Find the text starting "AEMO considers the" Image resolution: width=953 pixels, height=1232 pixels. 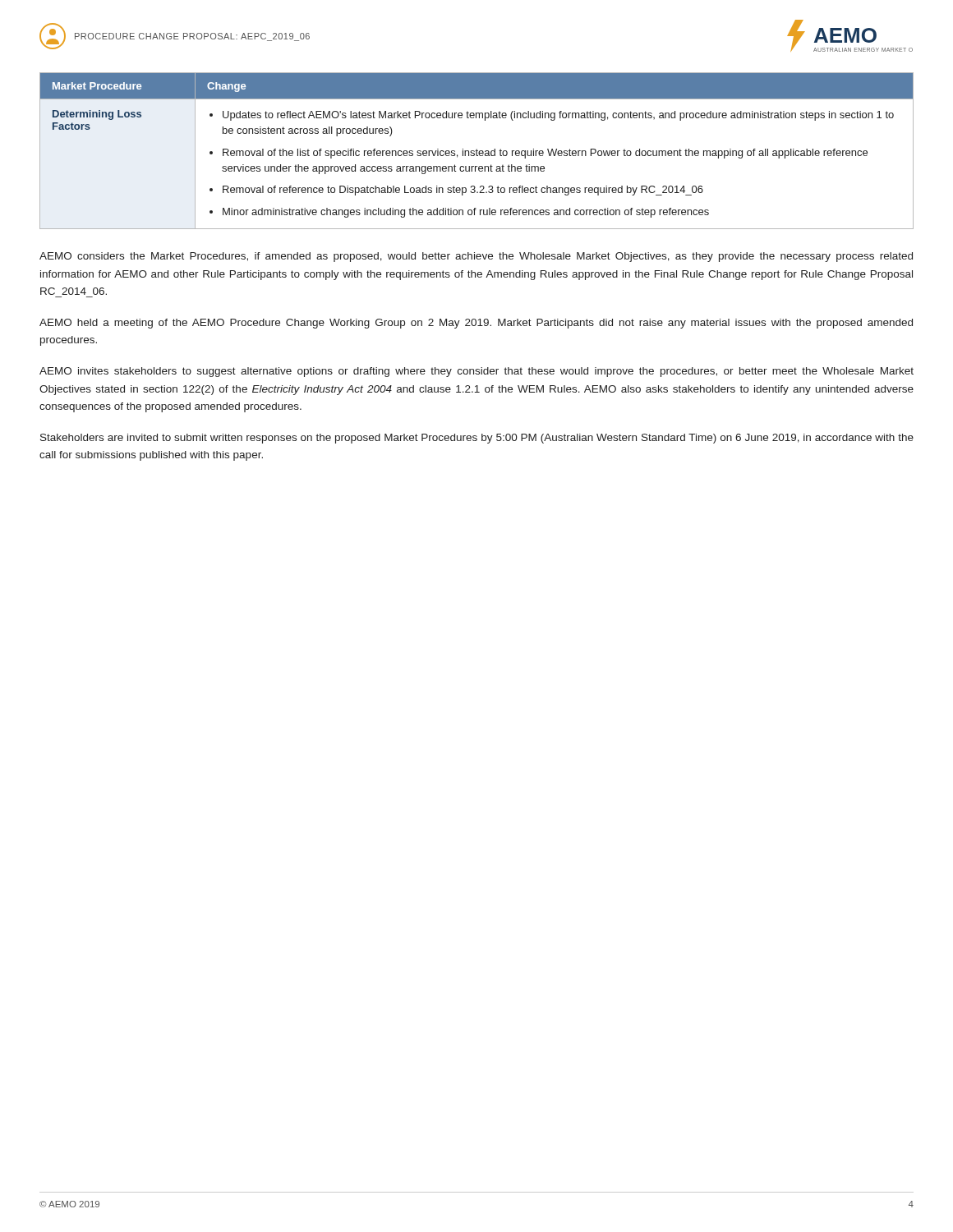click(476, 274)
